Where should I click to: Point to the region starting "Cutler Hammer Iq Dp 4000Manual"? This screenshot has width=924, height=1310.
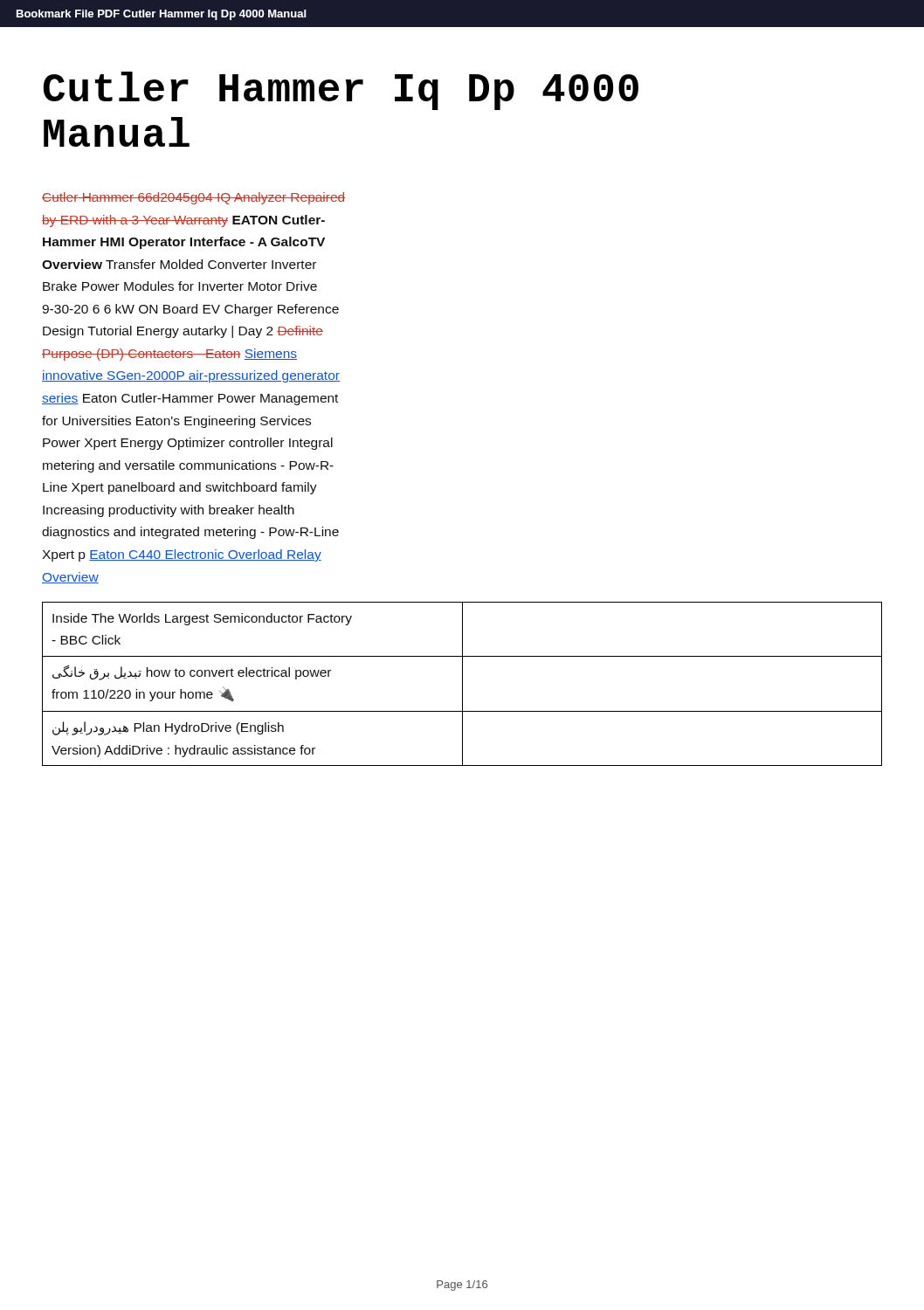tap(462, 114)
